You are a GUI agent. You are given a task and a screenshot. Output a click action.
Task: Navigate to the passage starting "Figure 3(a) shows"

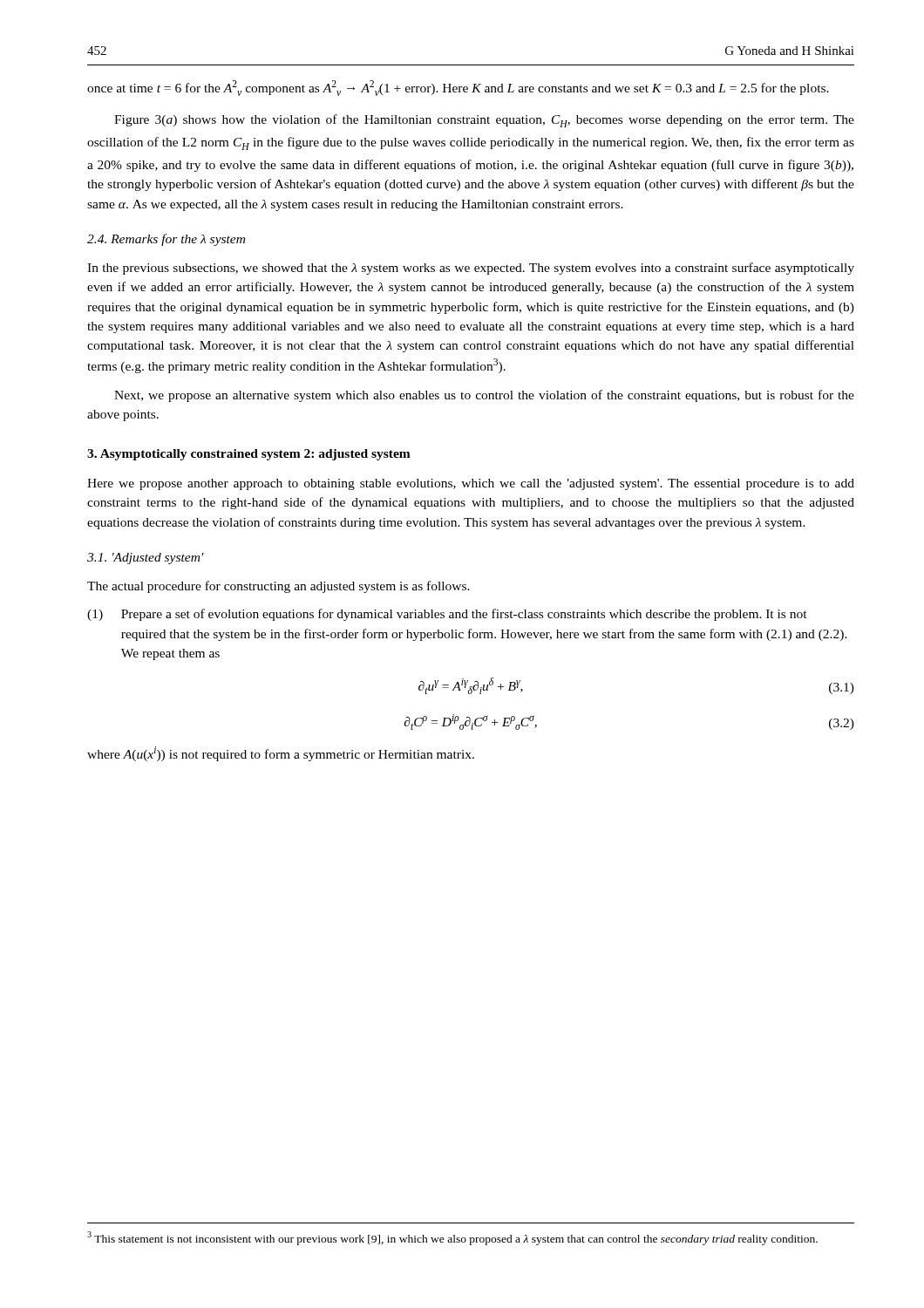[x=471, y=162]
